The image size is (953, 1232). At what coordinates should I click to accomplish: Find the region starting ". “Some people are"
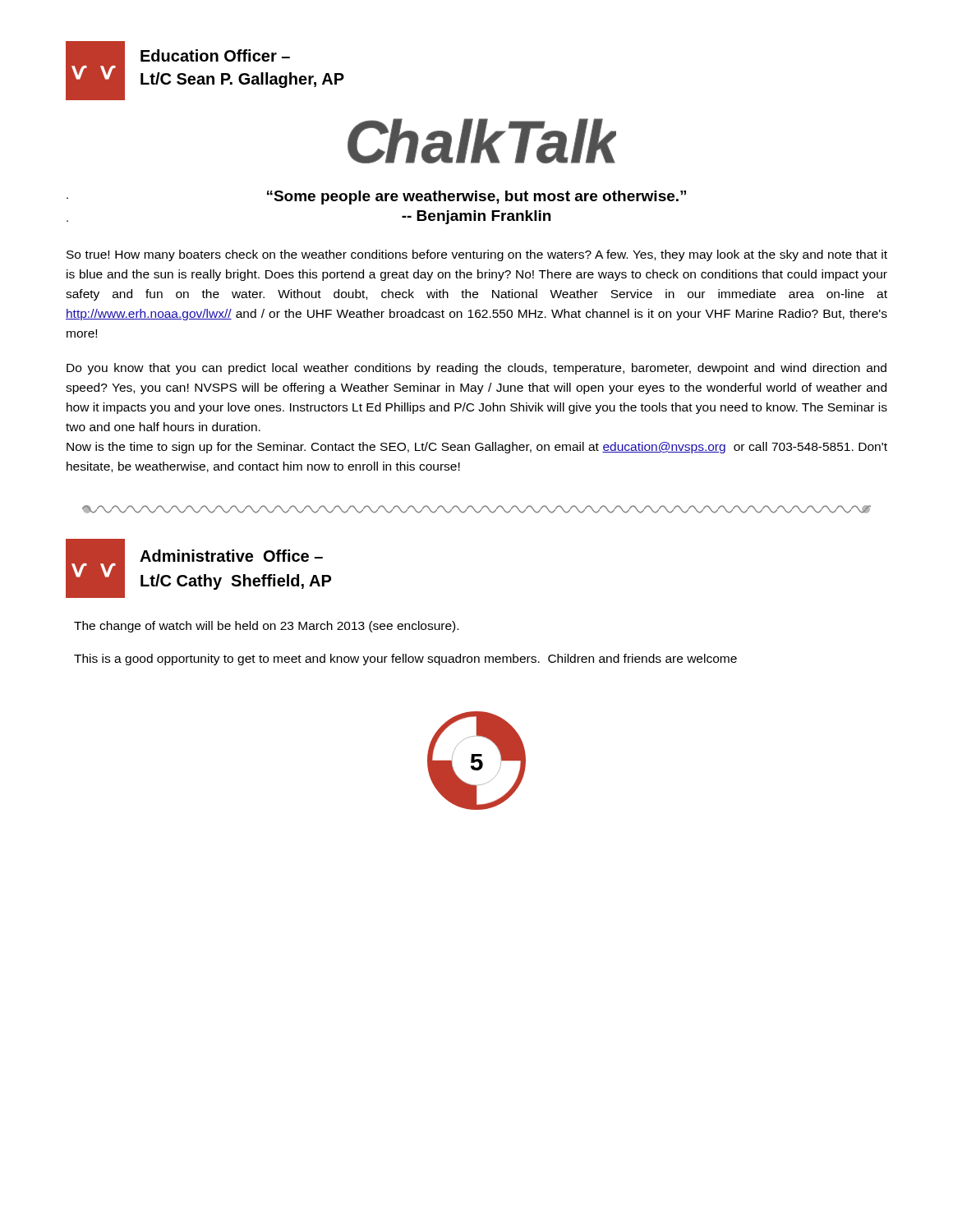coord(476,206)
